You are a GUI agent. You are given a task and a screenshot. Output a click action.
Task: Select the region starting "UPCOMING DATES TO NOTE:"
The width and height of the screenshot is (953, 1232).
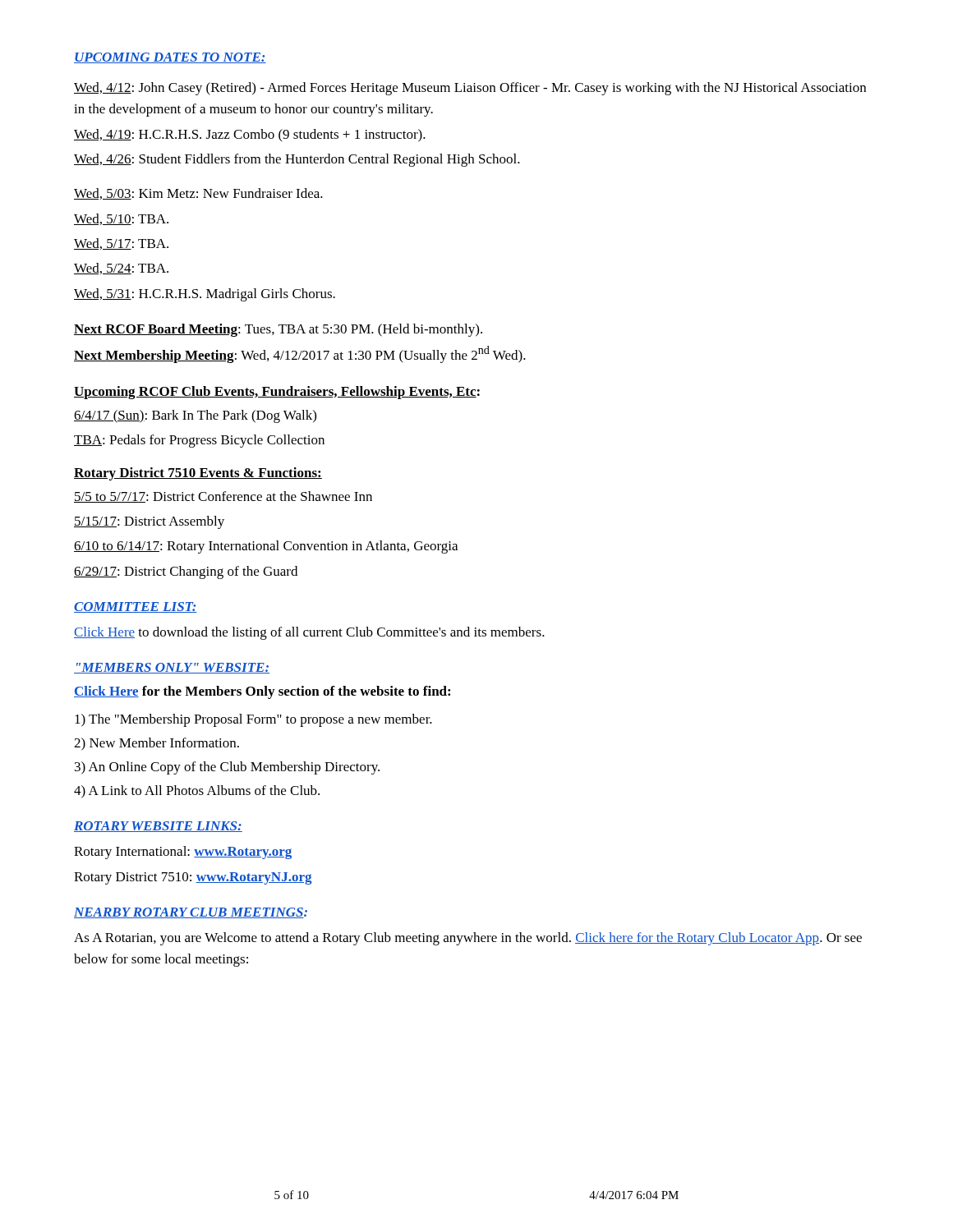pyautogui.click(x=170, y=57)
